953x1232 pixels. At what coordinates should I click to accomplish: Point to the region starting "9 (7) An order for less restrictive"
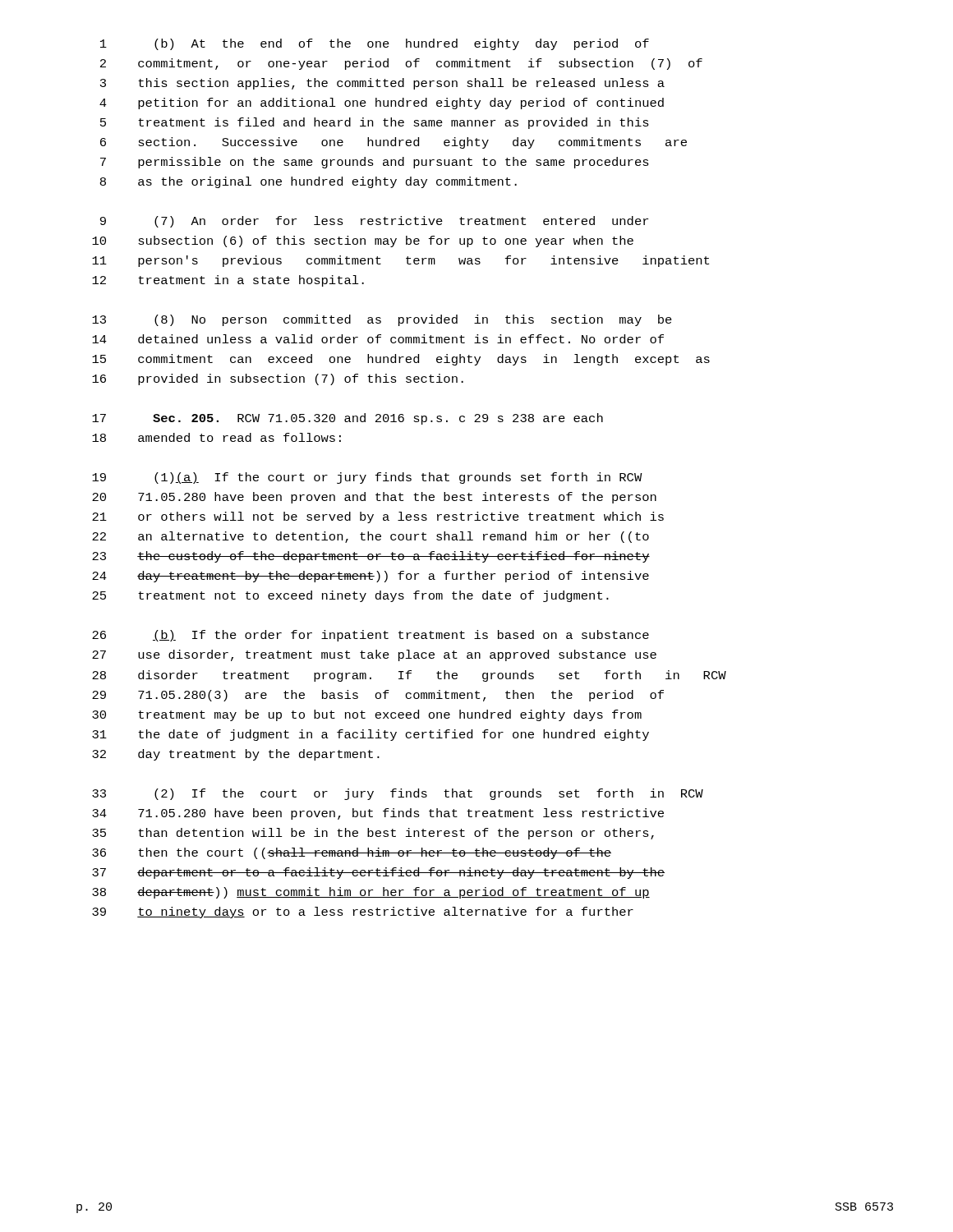pyautogui.click(x=485, y=222)
